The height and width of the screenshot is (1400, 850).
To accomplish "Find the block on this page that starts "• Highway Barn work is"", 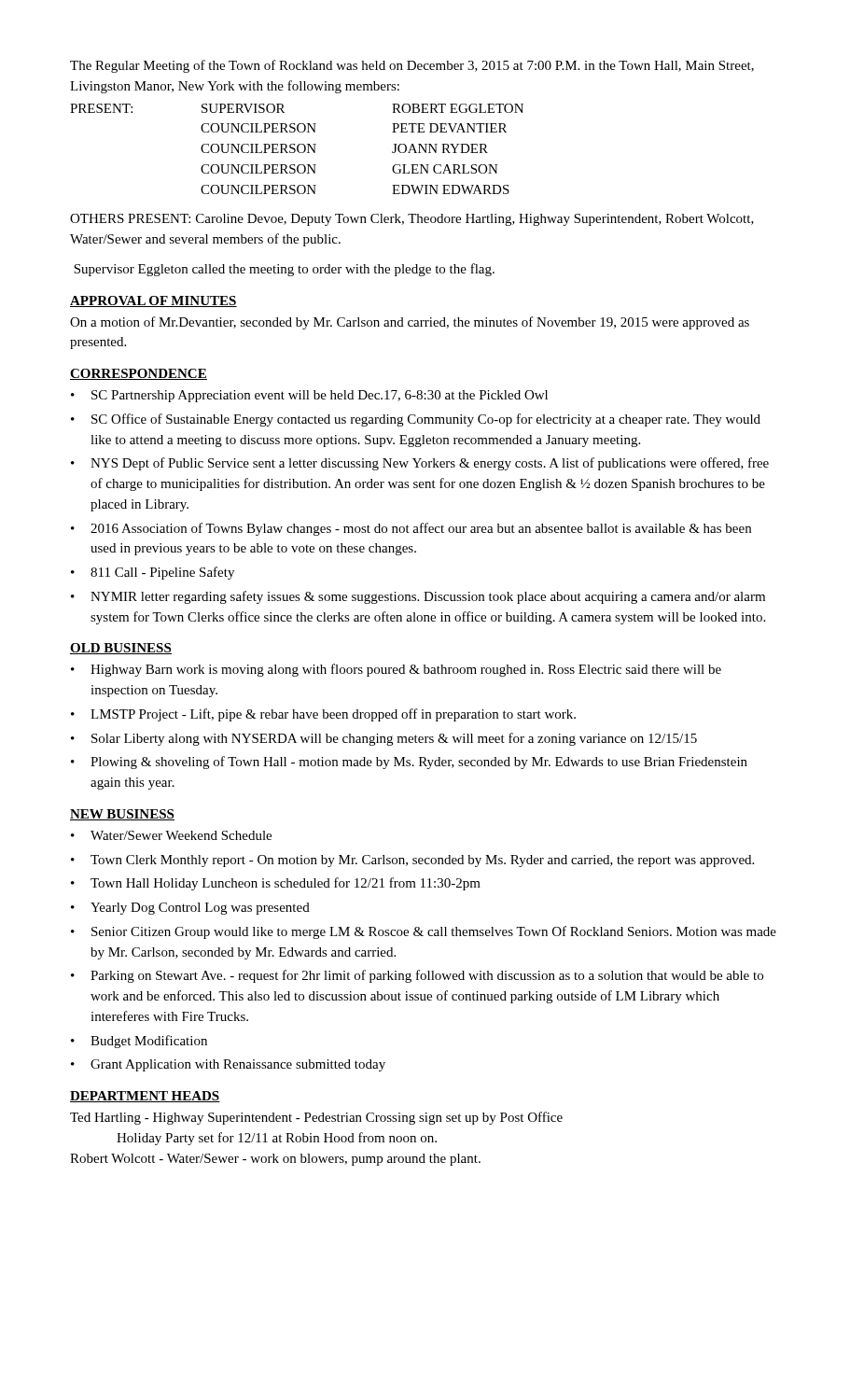I will pos(425,680).
